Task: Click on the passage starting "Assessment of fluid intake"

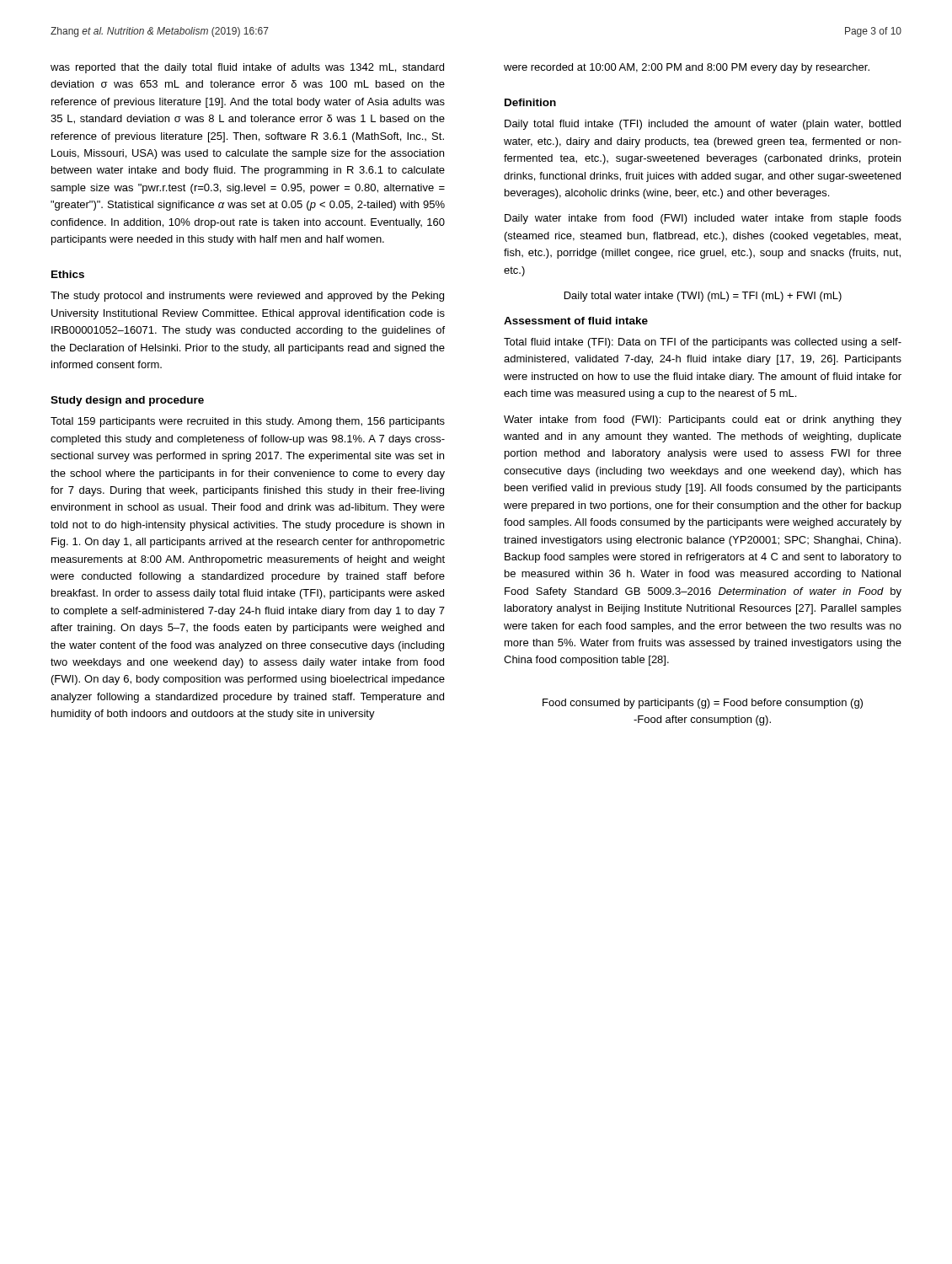Action: [576, 321]
